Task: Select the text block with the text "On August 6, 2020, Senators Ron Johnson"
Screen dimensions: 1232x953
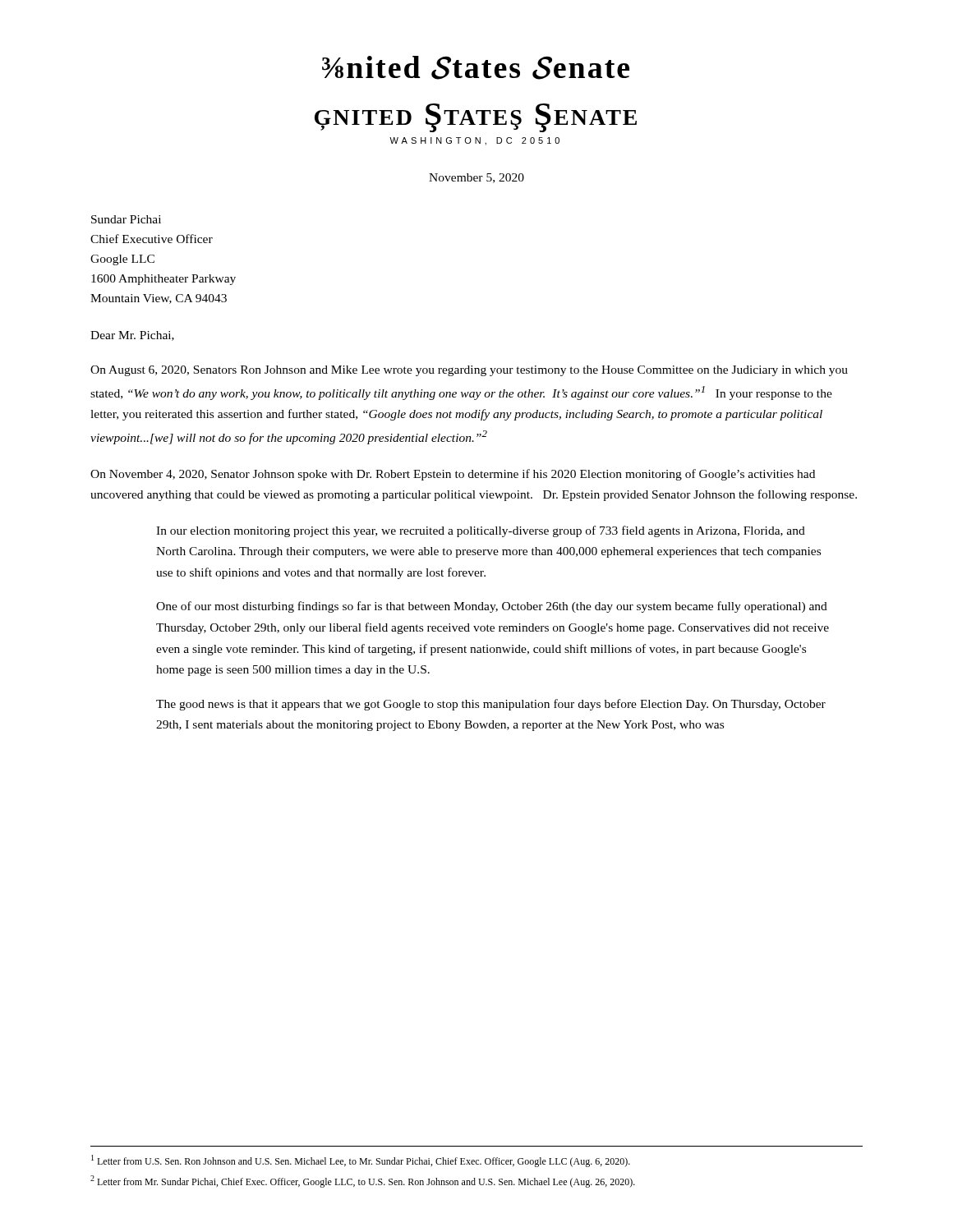Action: (x=469, y=403)
